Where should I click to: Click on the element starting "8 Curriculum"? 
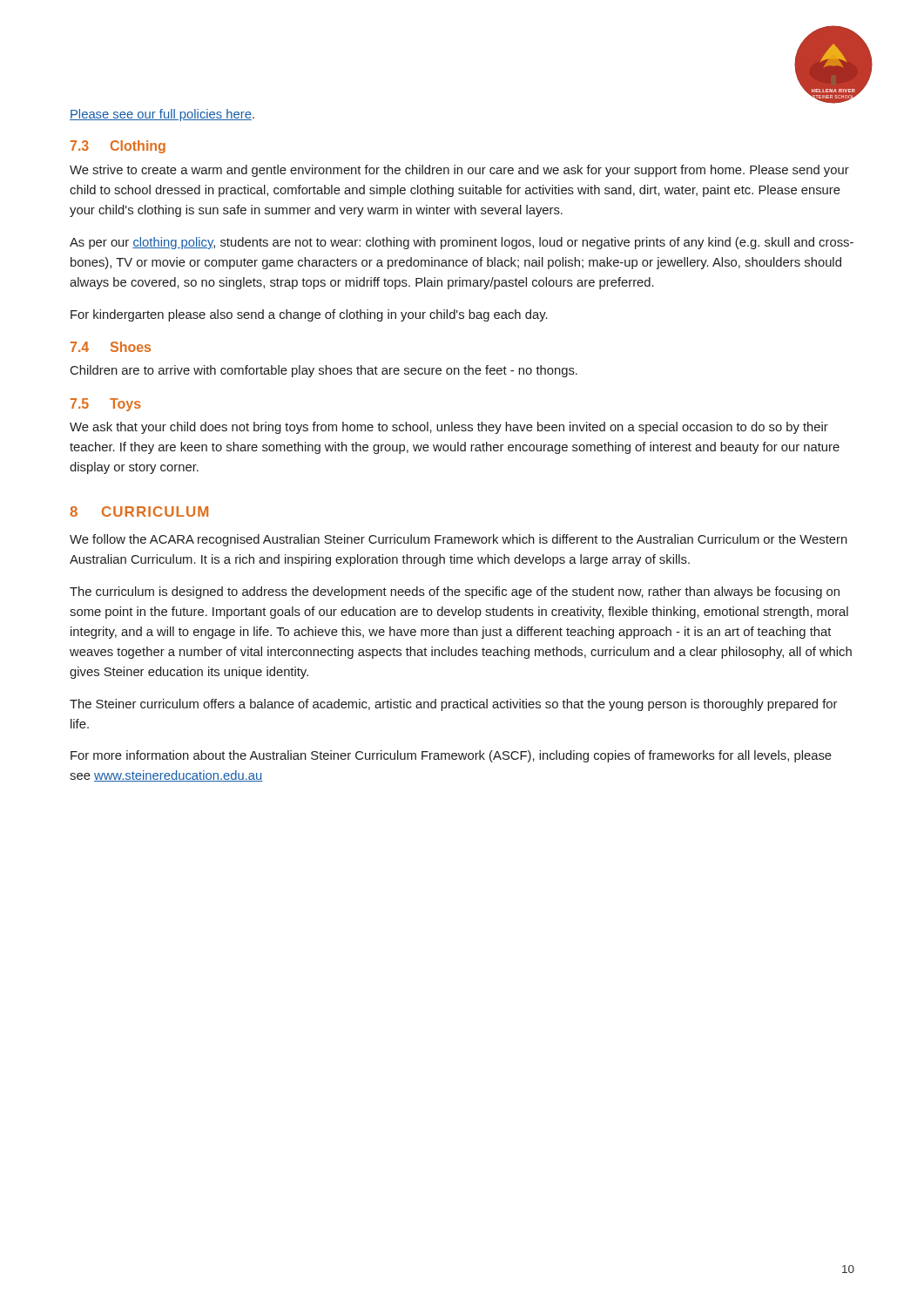[x=140, y=512]
